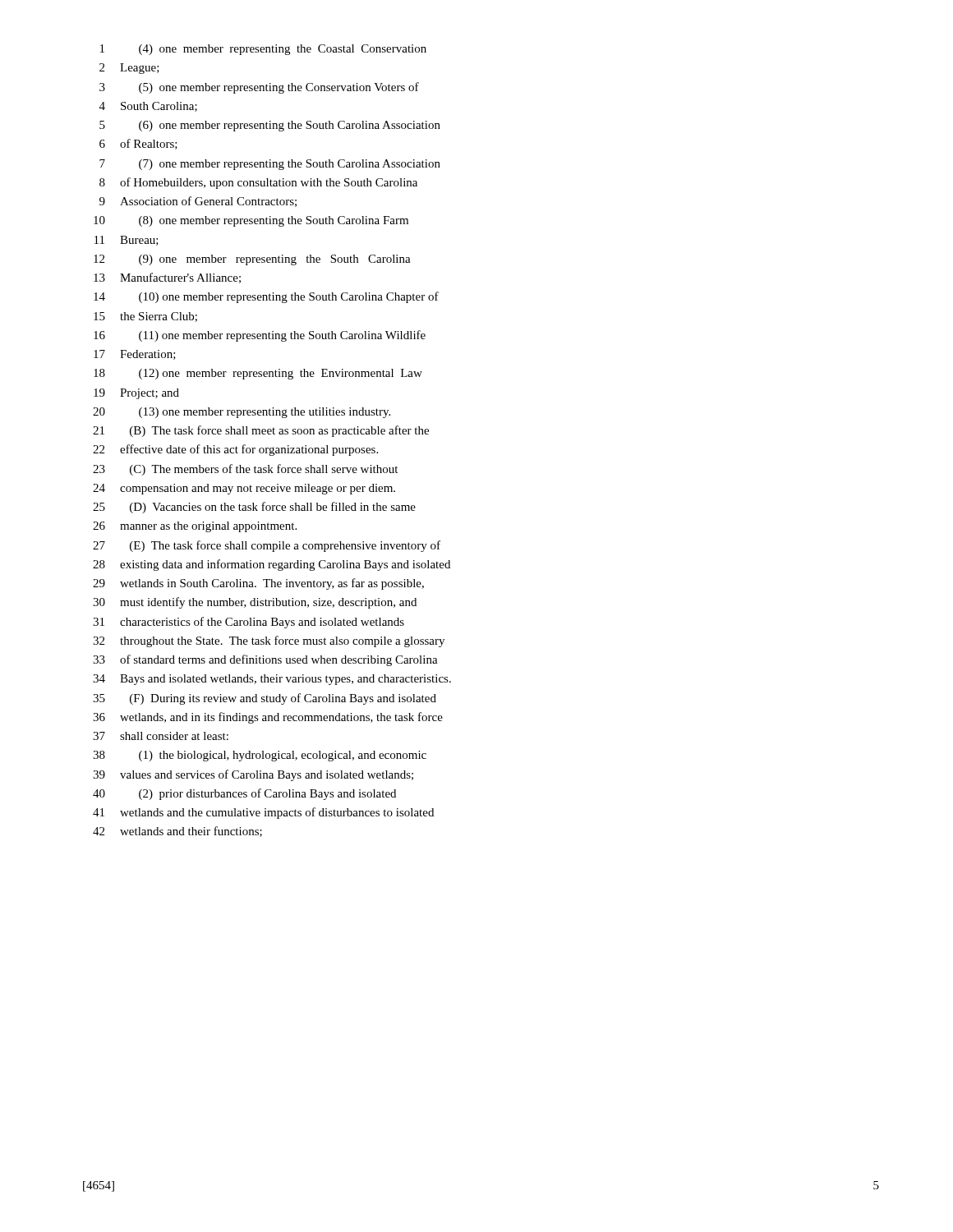This screenshot has height=1232, width=953.
Task: Select the list item containing "16 (11) one member representing the South"
Action: (260, 336)
